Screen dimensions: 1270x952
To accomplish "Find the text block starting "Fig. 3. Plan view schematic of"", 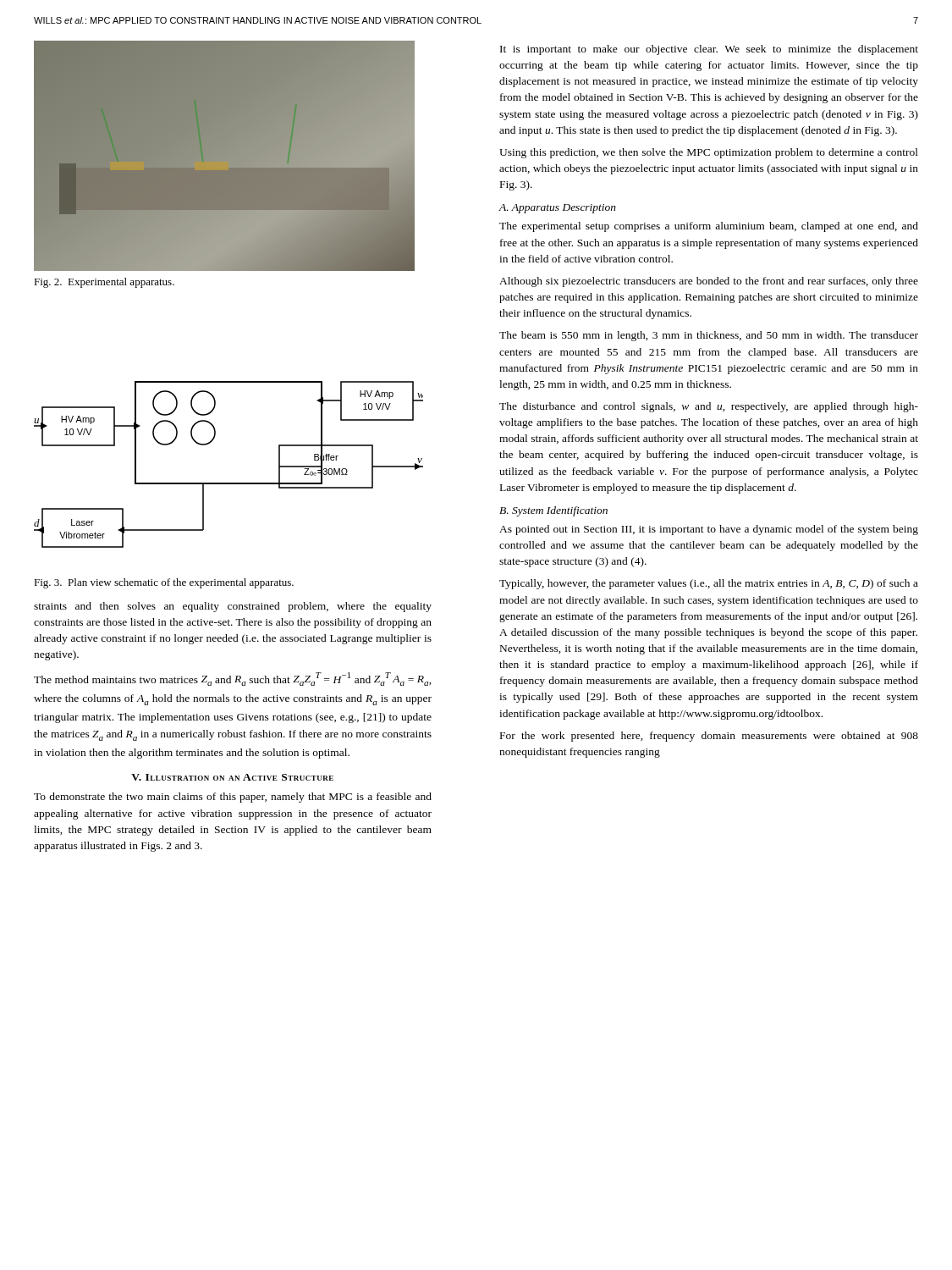I will 164,582.
